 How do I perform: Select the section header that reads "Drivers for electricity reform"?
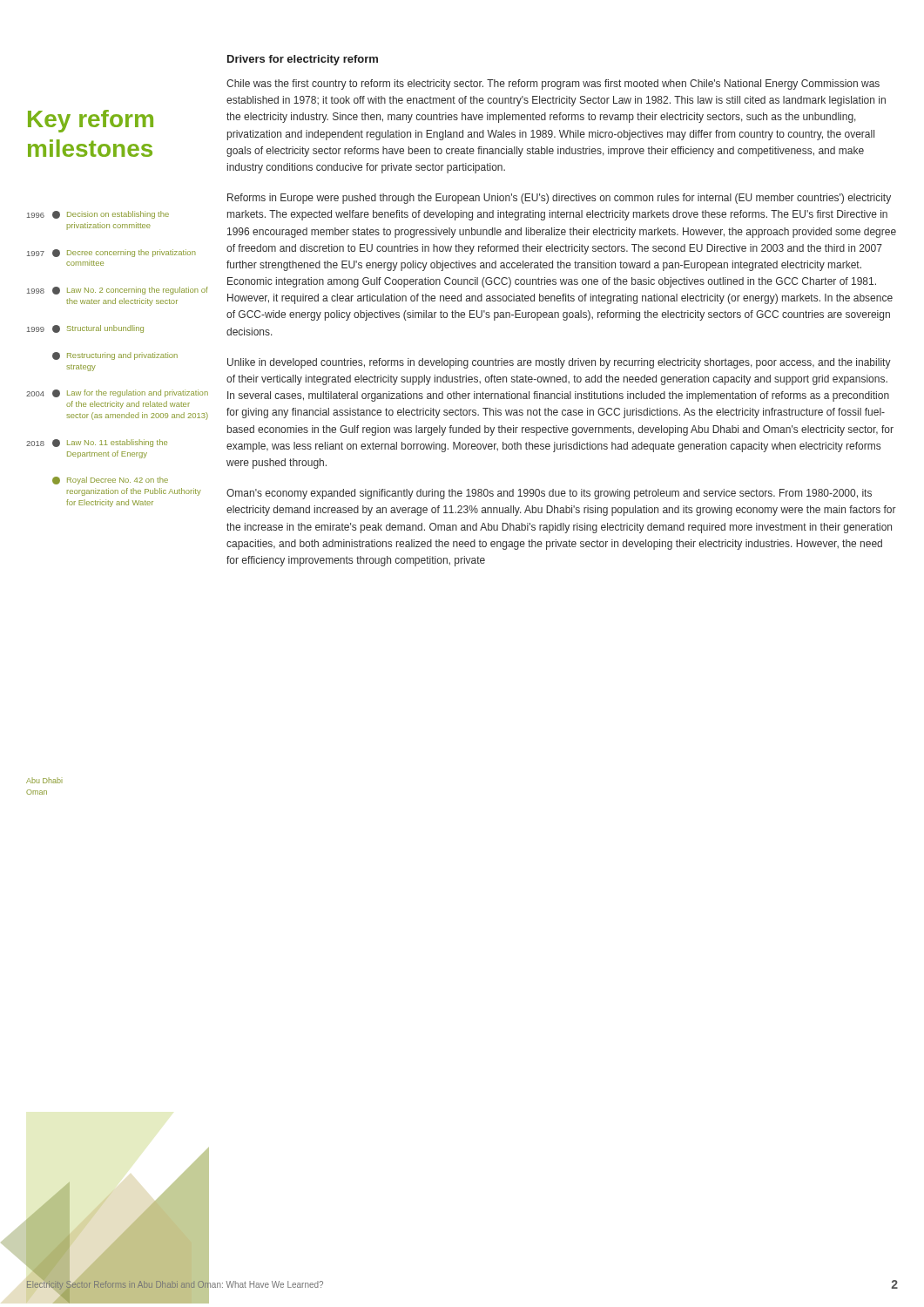pos(303,59)
